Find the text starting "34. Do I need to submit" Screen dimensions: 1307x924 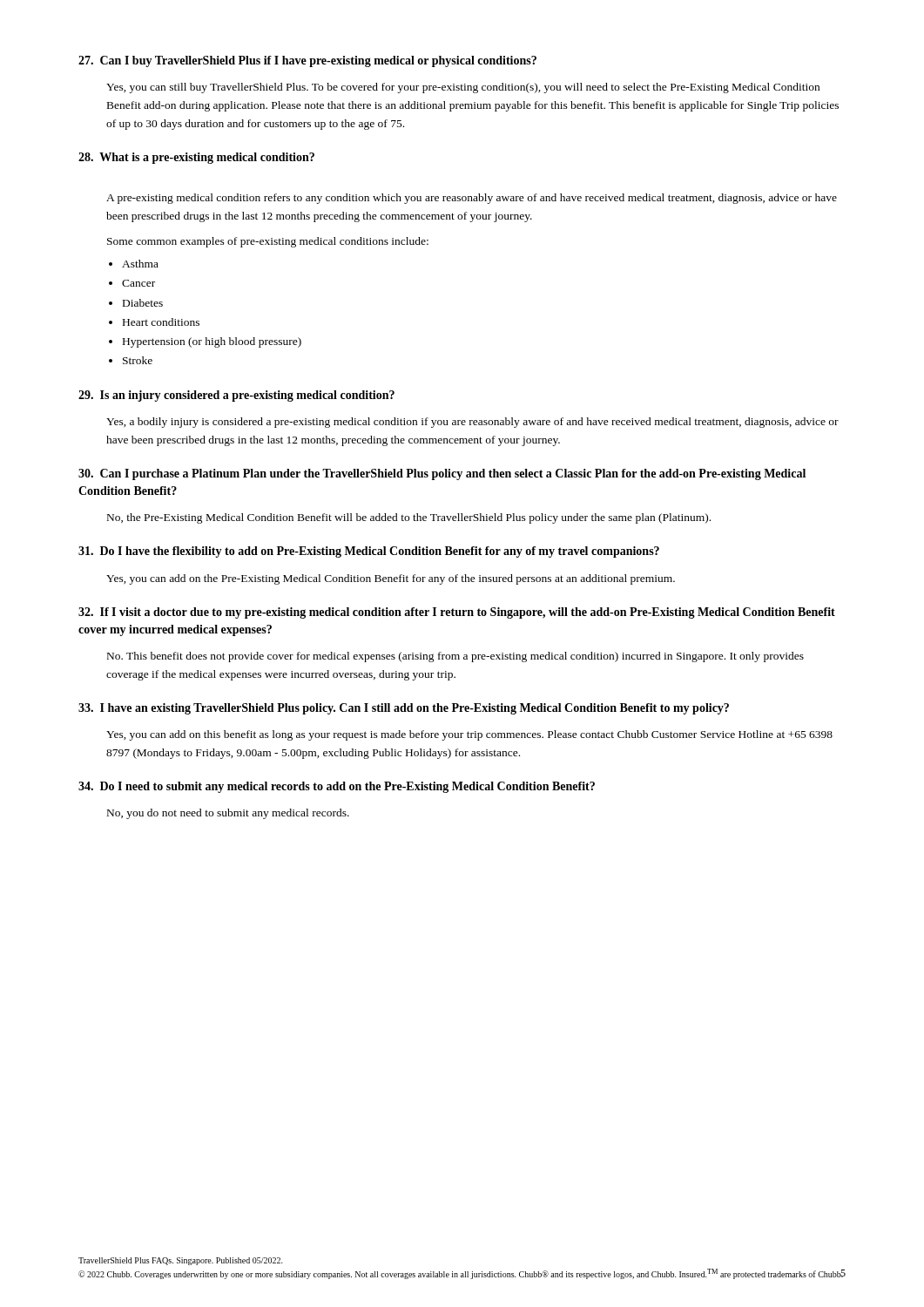click(337, 787)
